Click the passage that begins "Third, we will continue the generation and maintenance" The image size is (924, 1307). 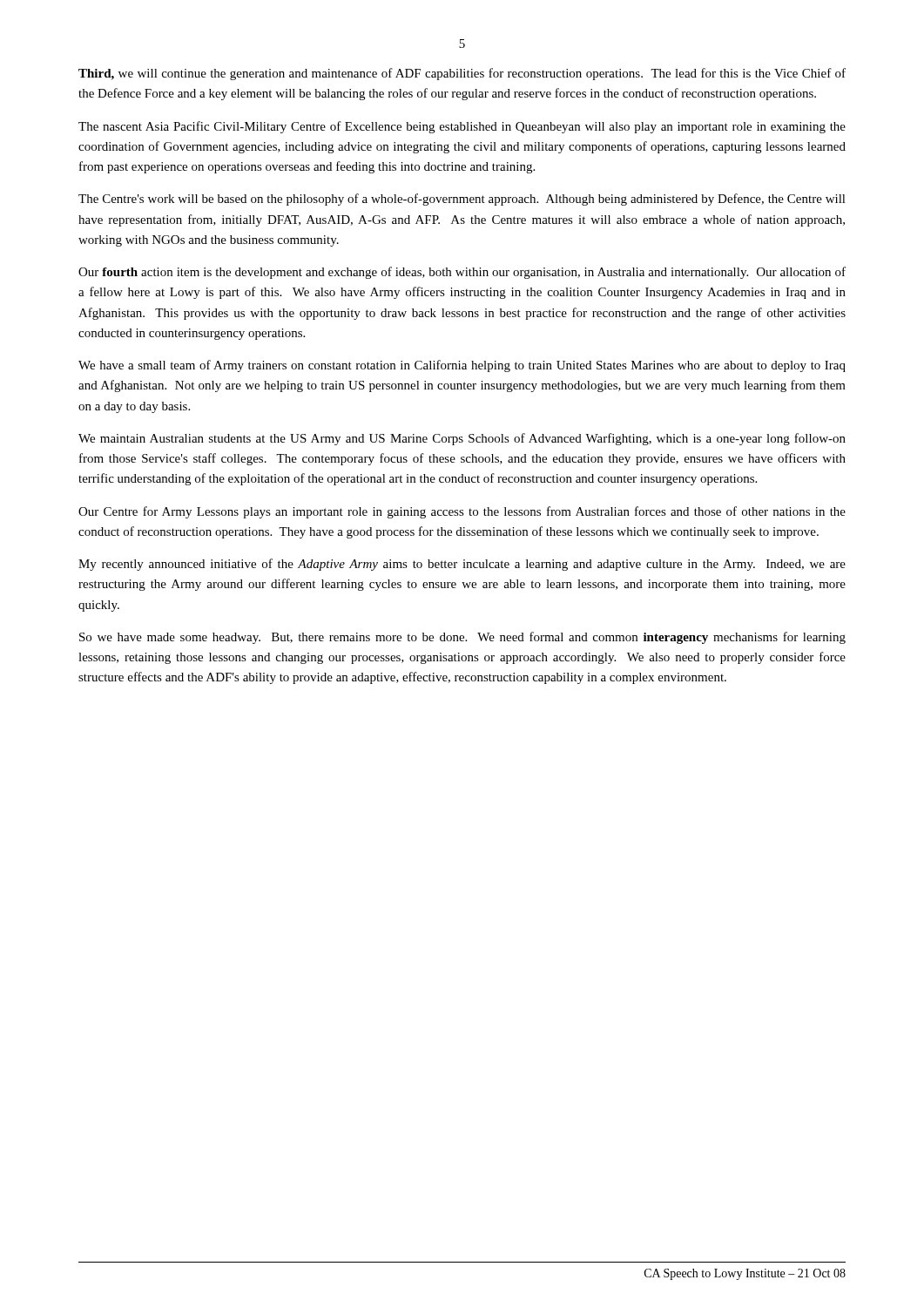(x=462, y=83)
